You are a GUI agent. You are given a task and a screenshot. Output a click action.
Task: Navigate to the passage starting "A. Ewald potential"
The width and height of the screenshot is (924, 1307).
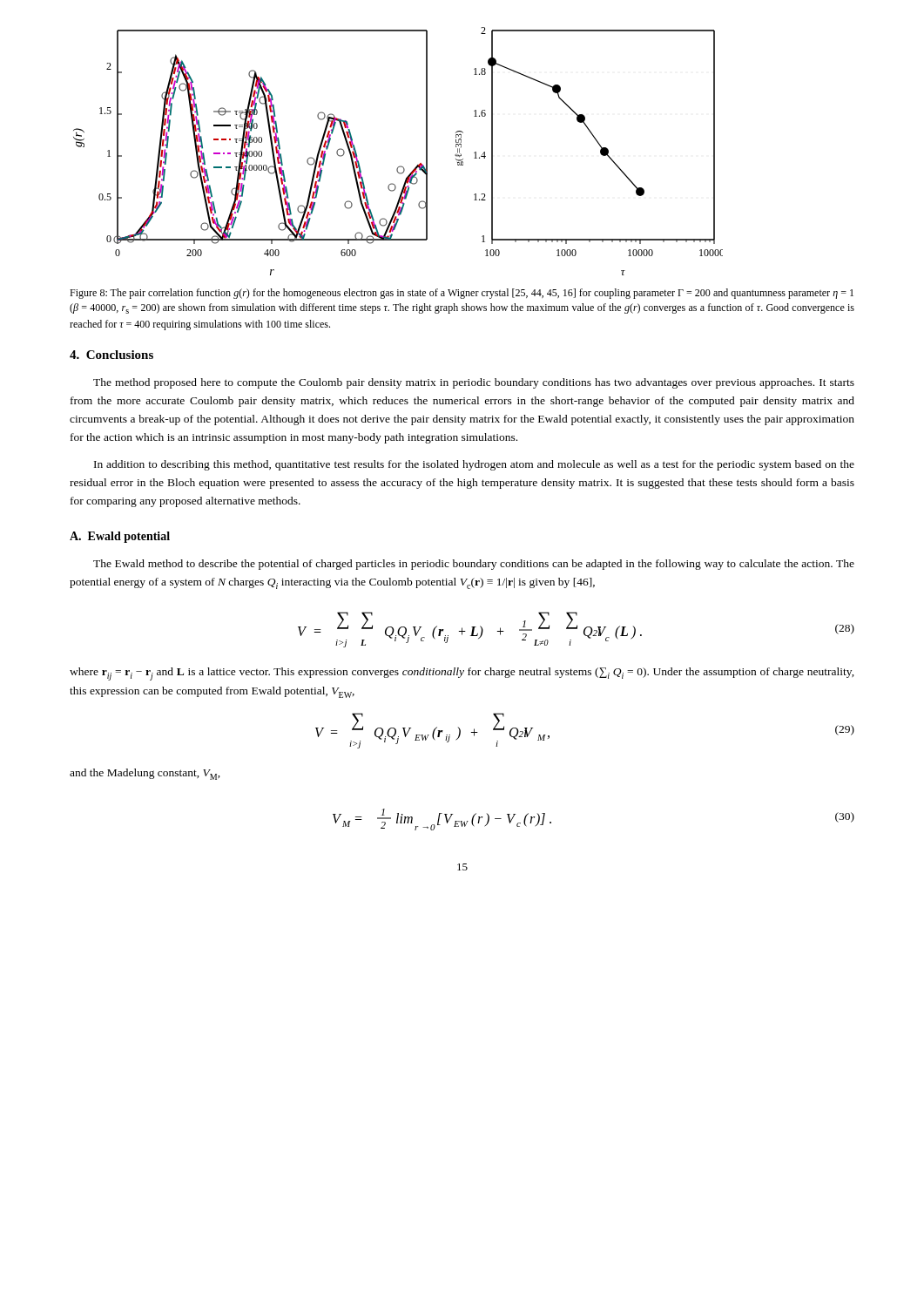coord(120,537)
